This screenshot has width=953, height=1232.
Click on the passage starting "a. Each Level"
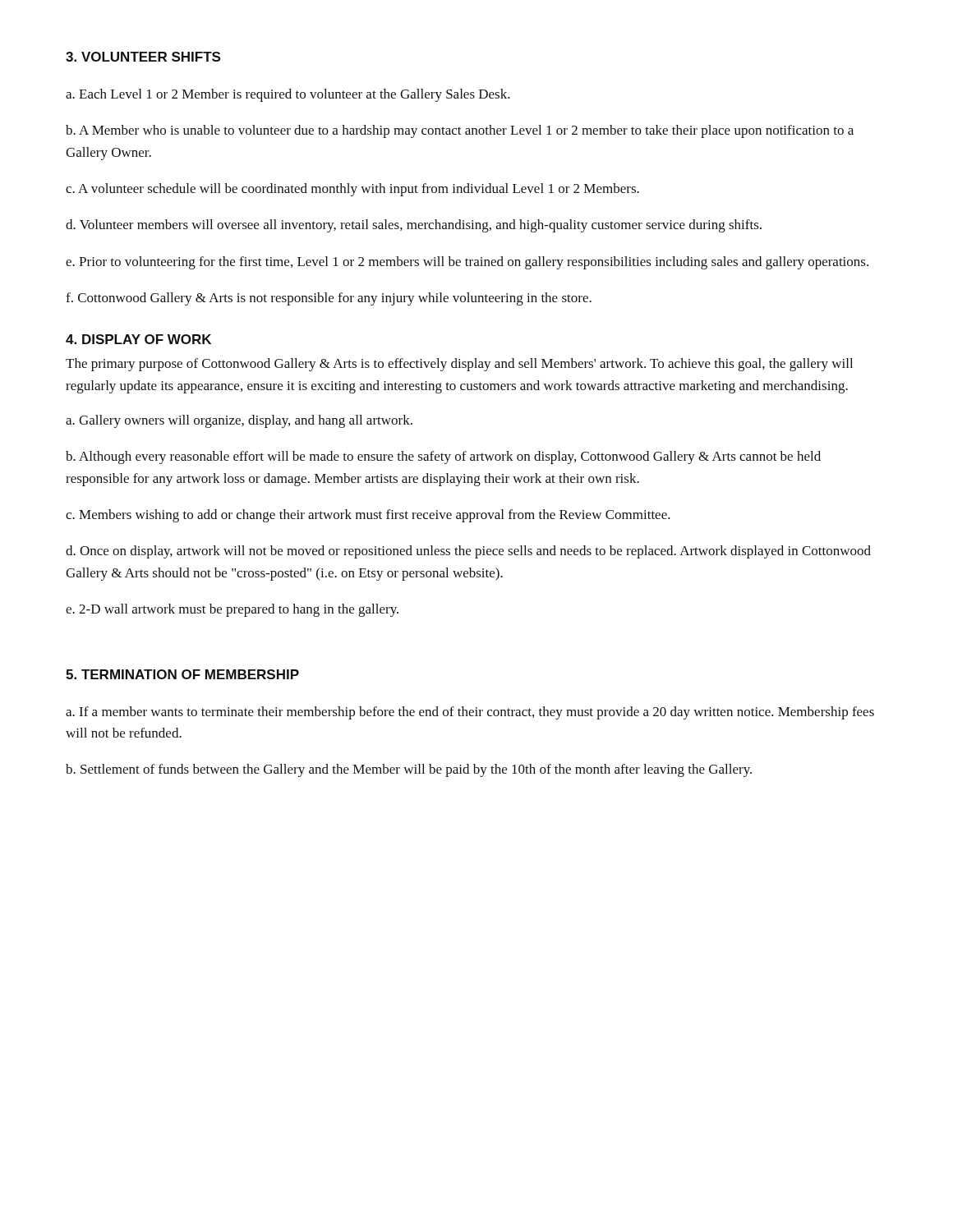pos(288,94)
